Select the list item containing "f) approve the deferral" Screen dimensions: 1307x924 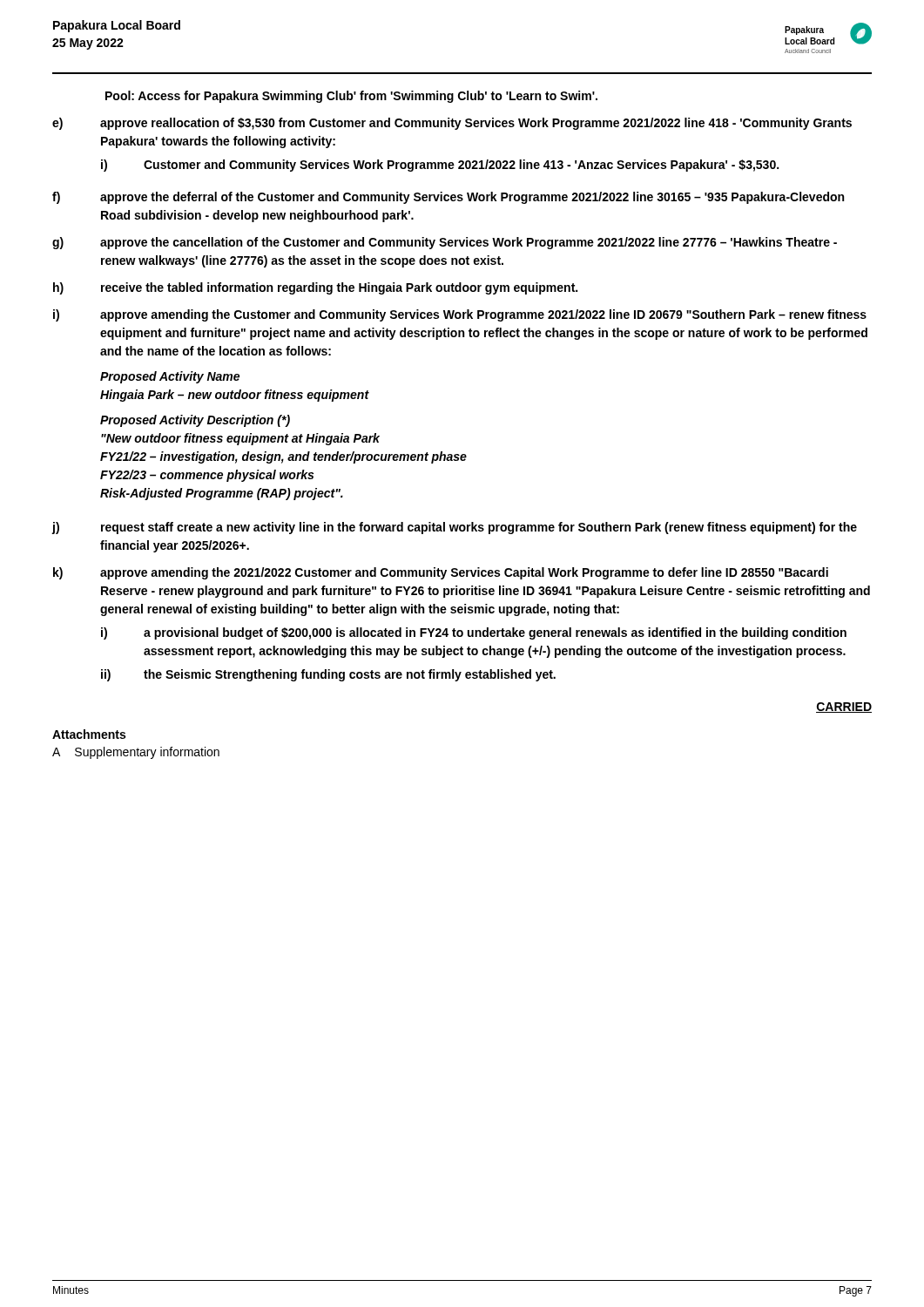[462, 207]
